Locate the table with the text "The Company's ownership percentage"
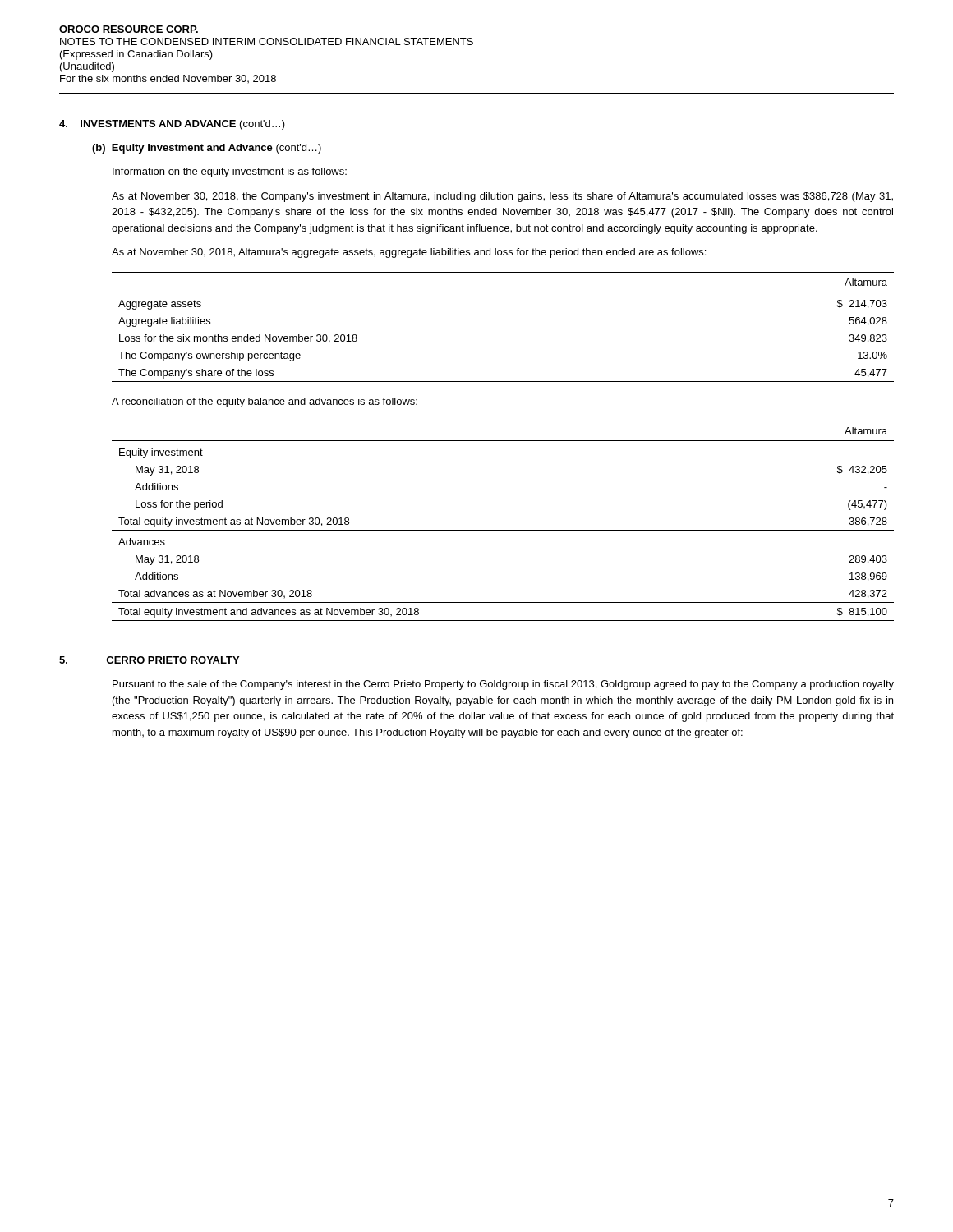Image resolution: width=953 pixels, height=1232 pixels. (x=503, y=326)
